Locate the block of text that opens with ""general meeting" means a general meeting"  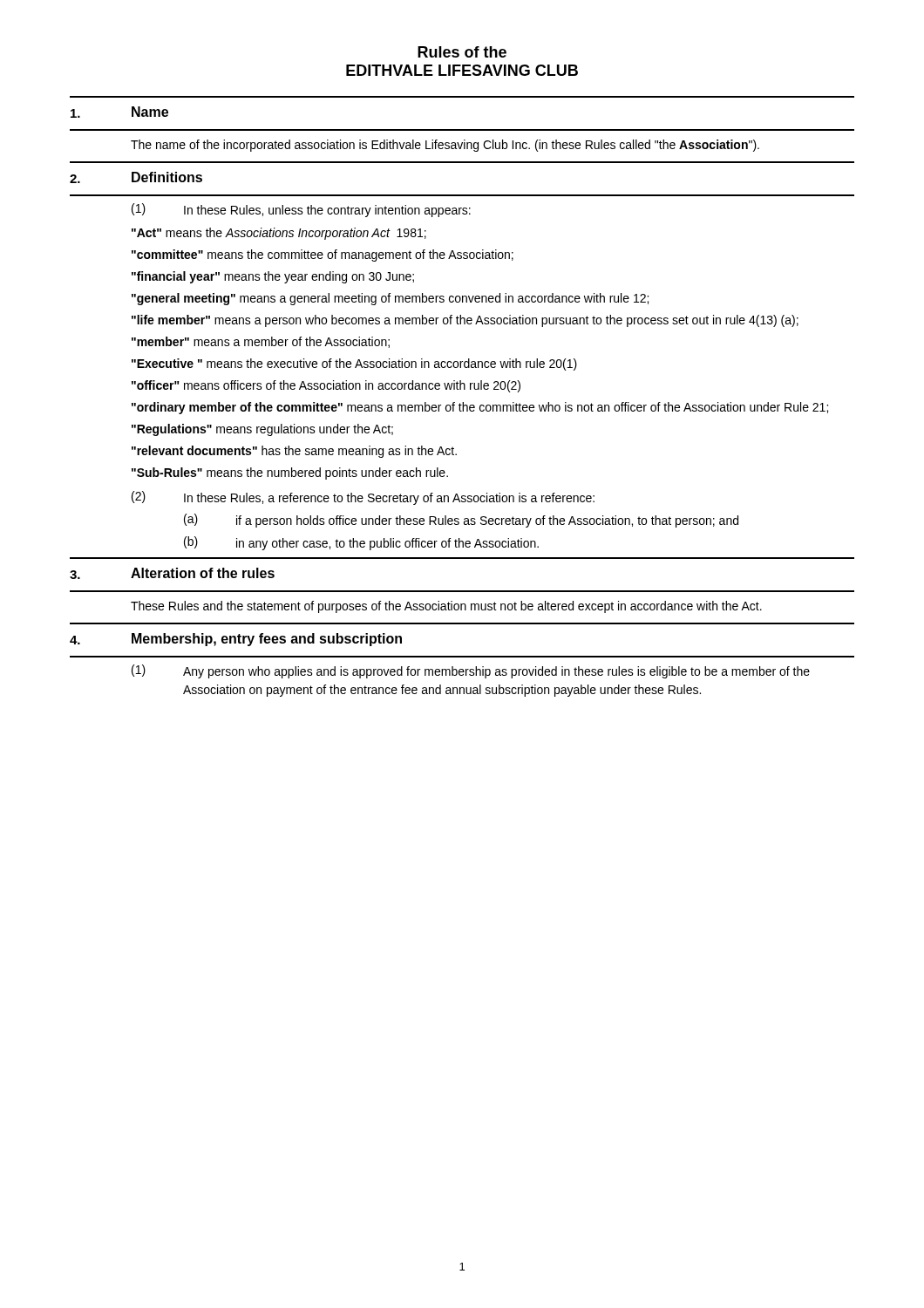[390, 298]
